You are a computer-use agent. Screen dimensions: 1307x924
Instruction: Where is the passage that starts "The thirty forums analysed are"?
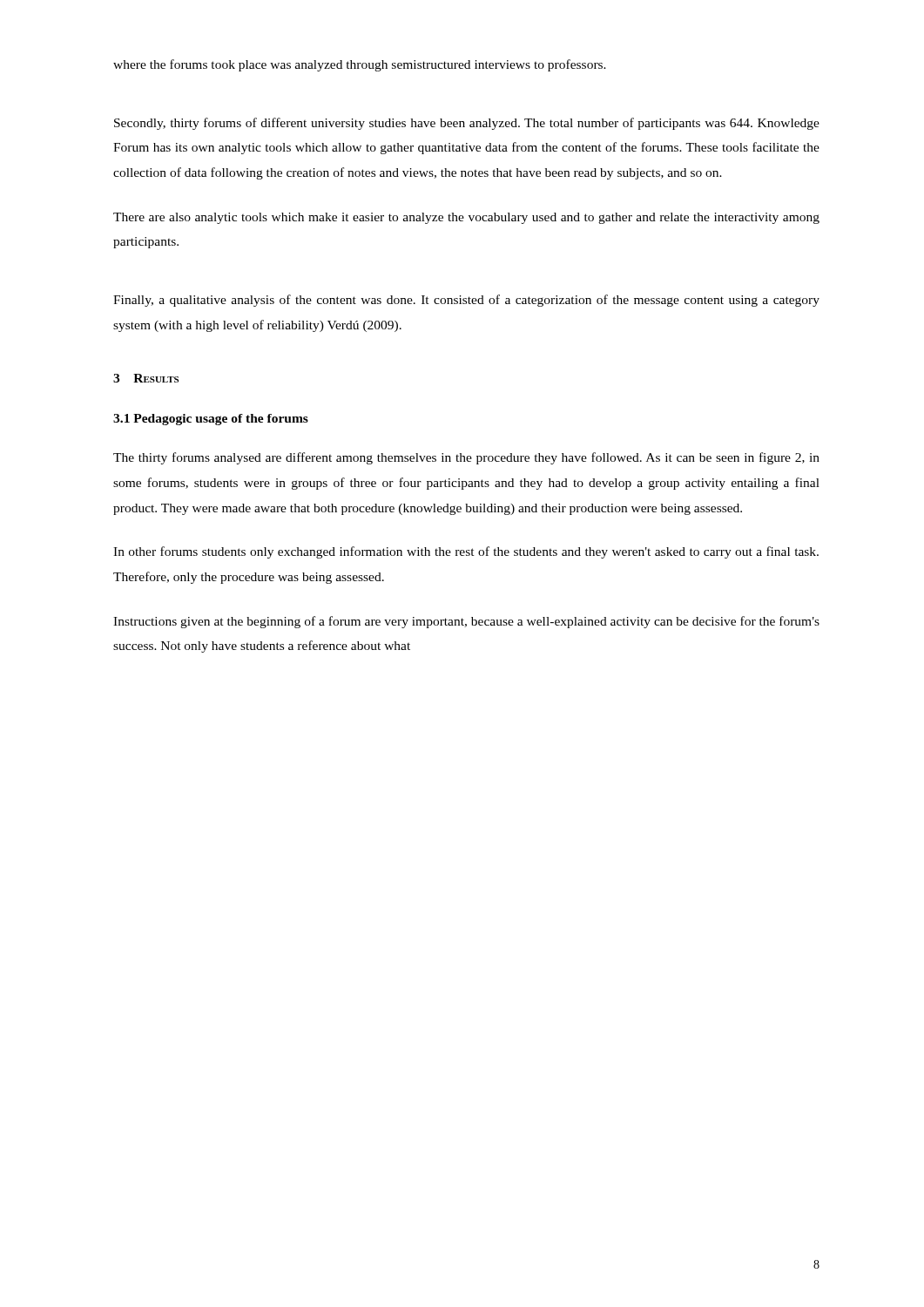pos(466,482)
